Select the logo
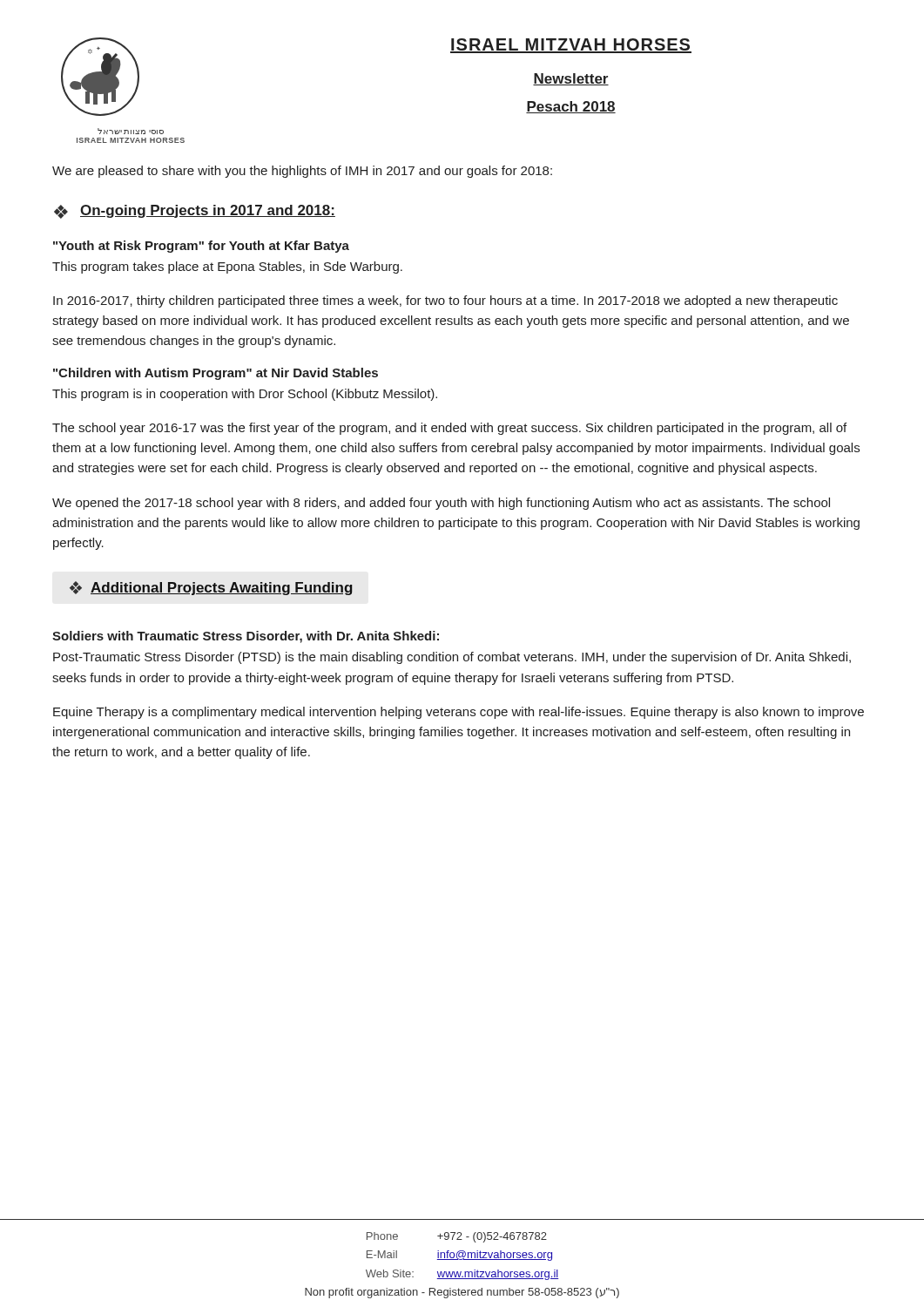The image size is (924, 1307). coord(131,90)
